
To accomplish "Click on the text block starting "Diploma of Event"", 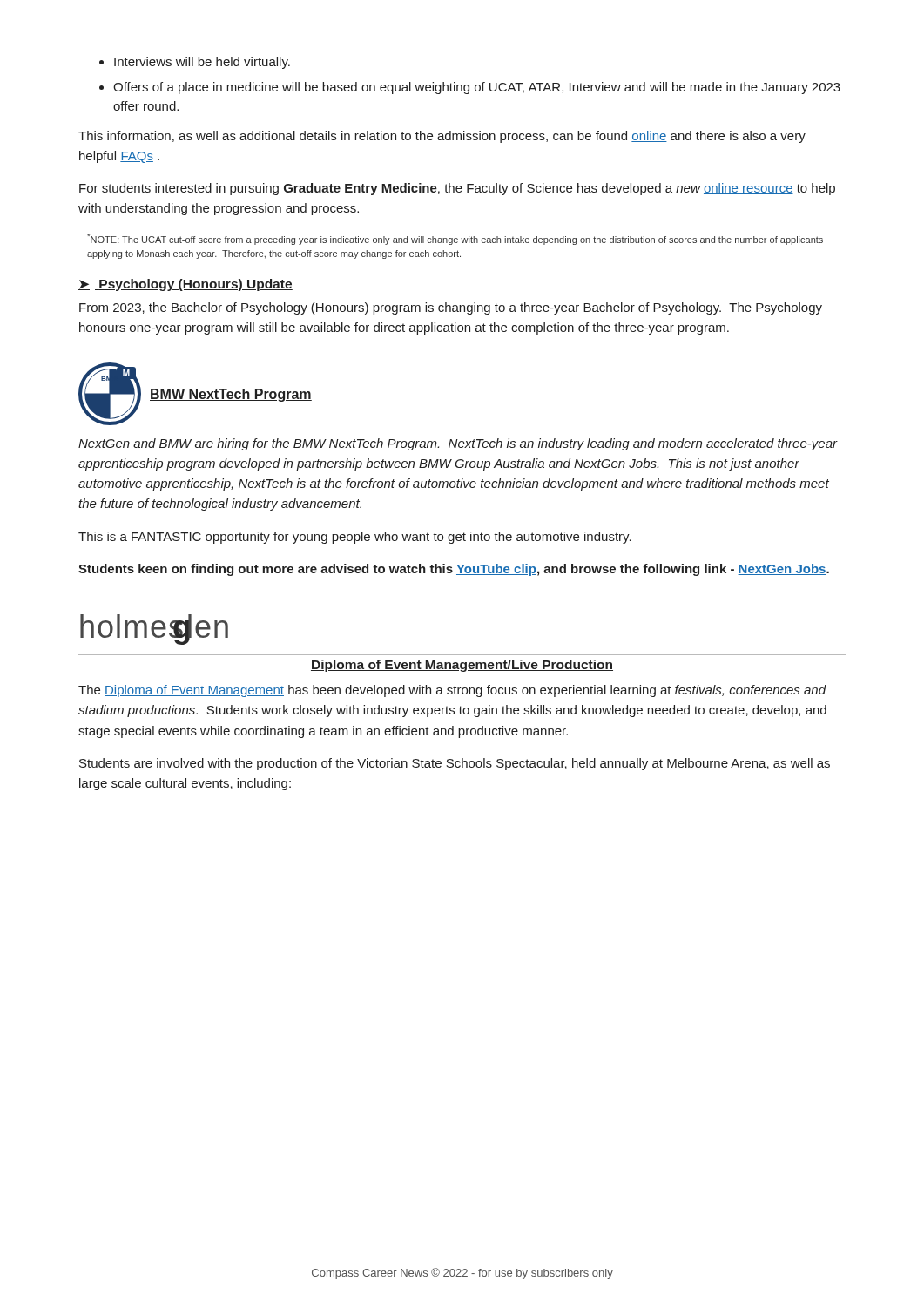I will click(462, 665).
